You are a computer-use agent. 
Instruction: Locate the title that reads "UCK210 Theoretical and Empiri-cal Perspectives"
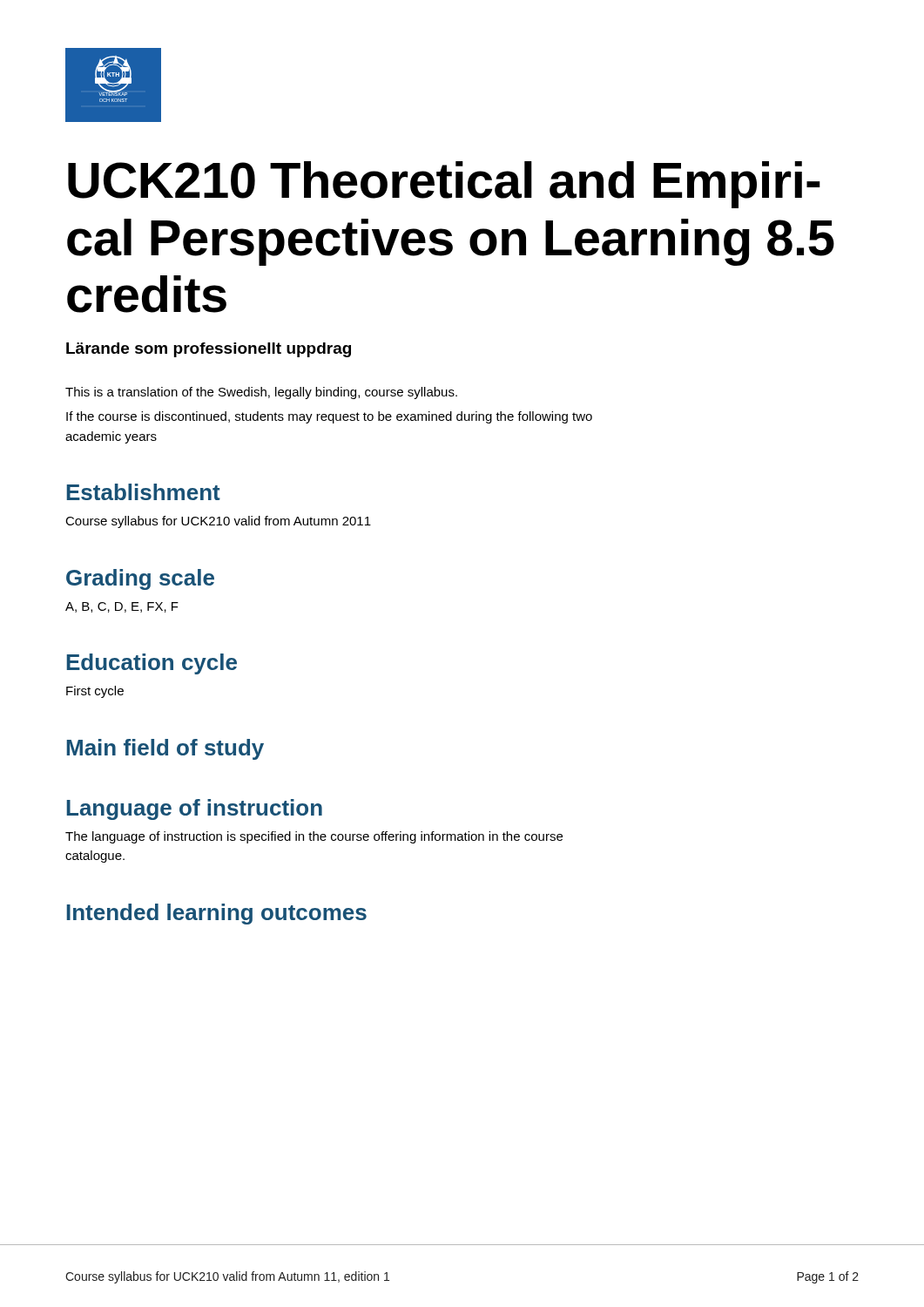pos(450,237)
